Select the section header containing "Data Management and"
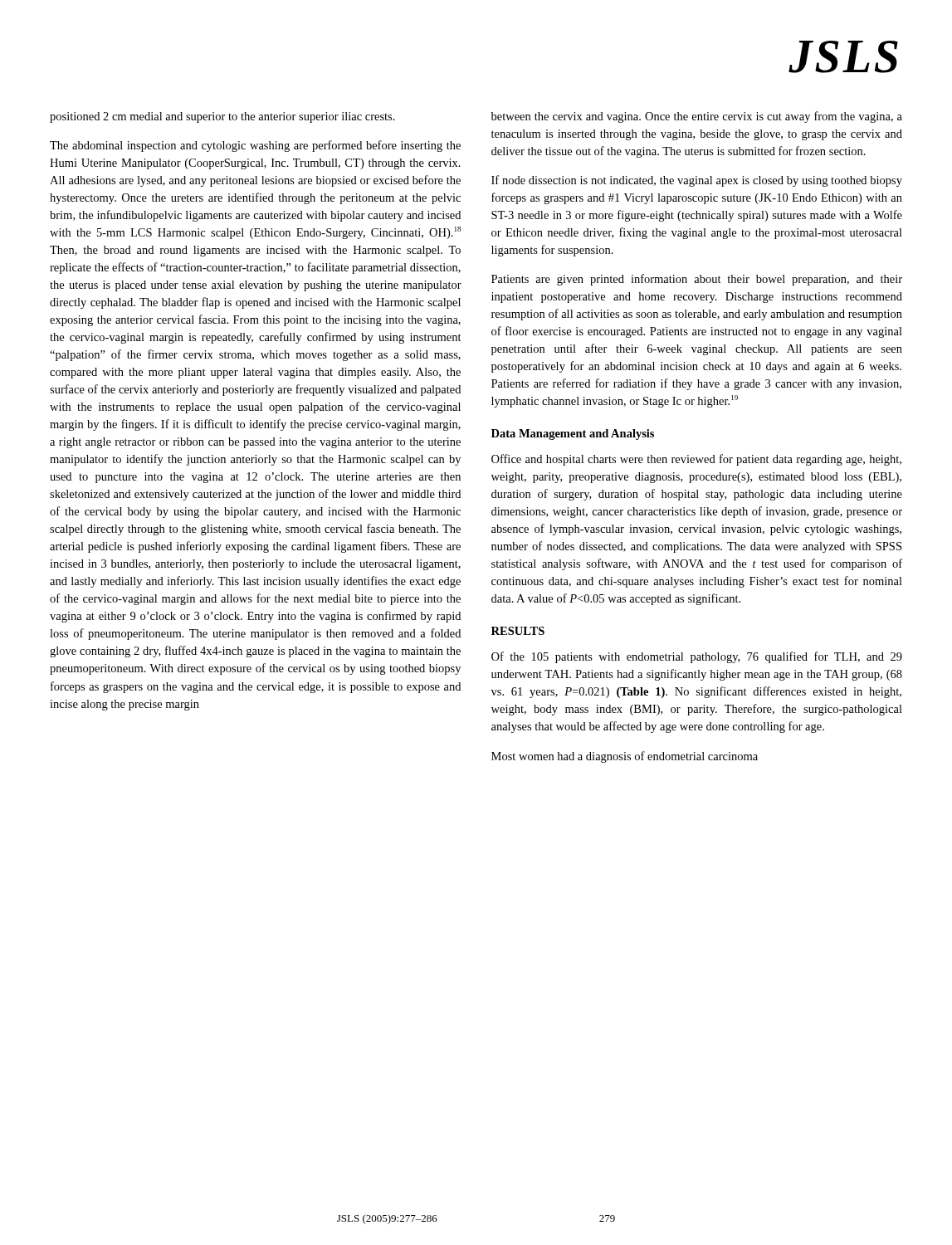Viewport: 952px width, 1245px height. pyautogui.click(x=573, y=433)
